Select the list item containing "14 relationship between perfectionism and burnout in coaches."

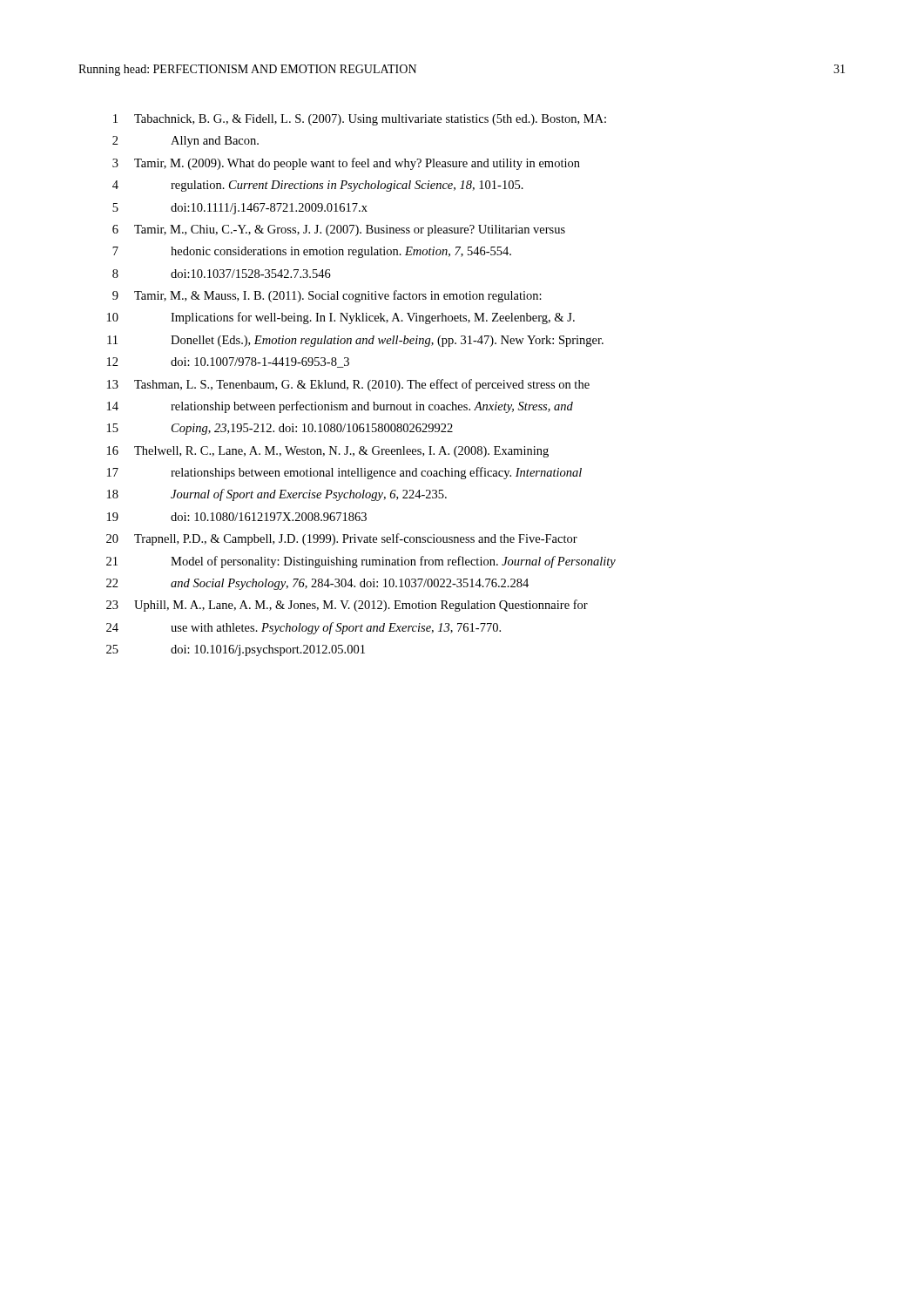point(462,407)
